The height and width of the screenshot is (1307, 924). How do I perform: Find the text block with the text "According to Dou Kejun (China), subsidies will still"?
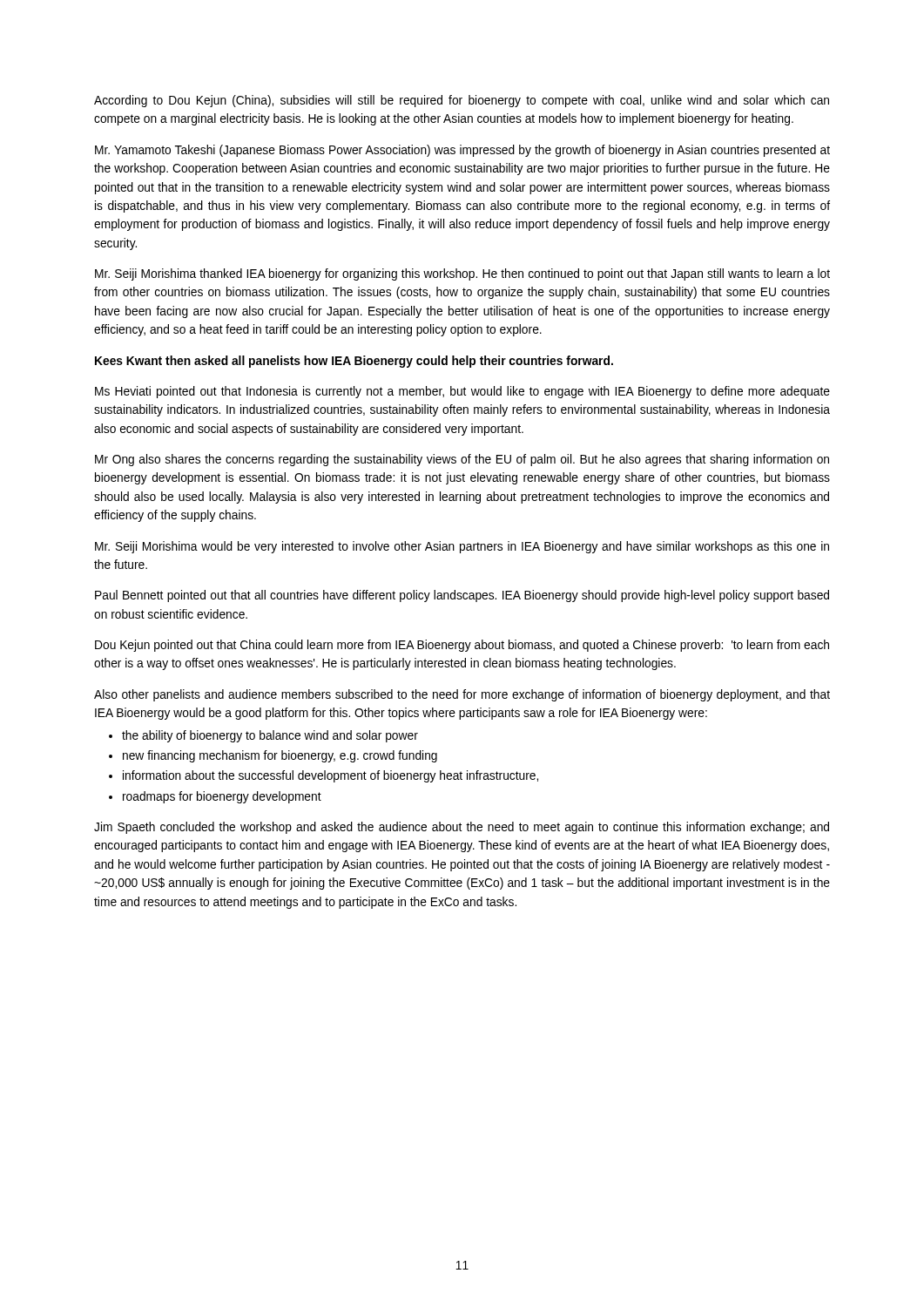pyautogui.click(x=462, y=110)
